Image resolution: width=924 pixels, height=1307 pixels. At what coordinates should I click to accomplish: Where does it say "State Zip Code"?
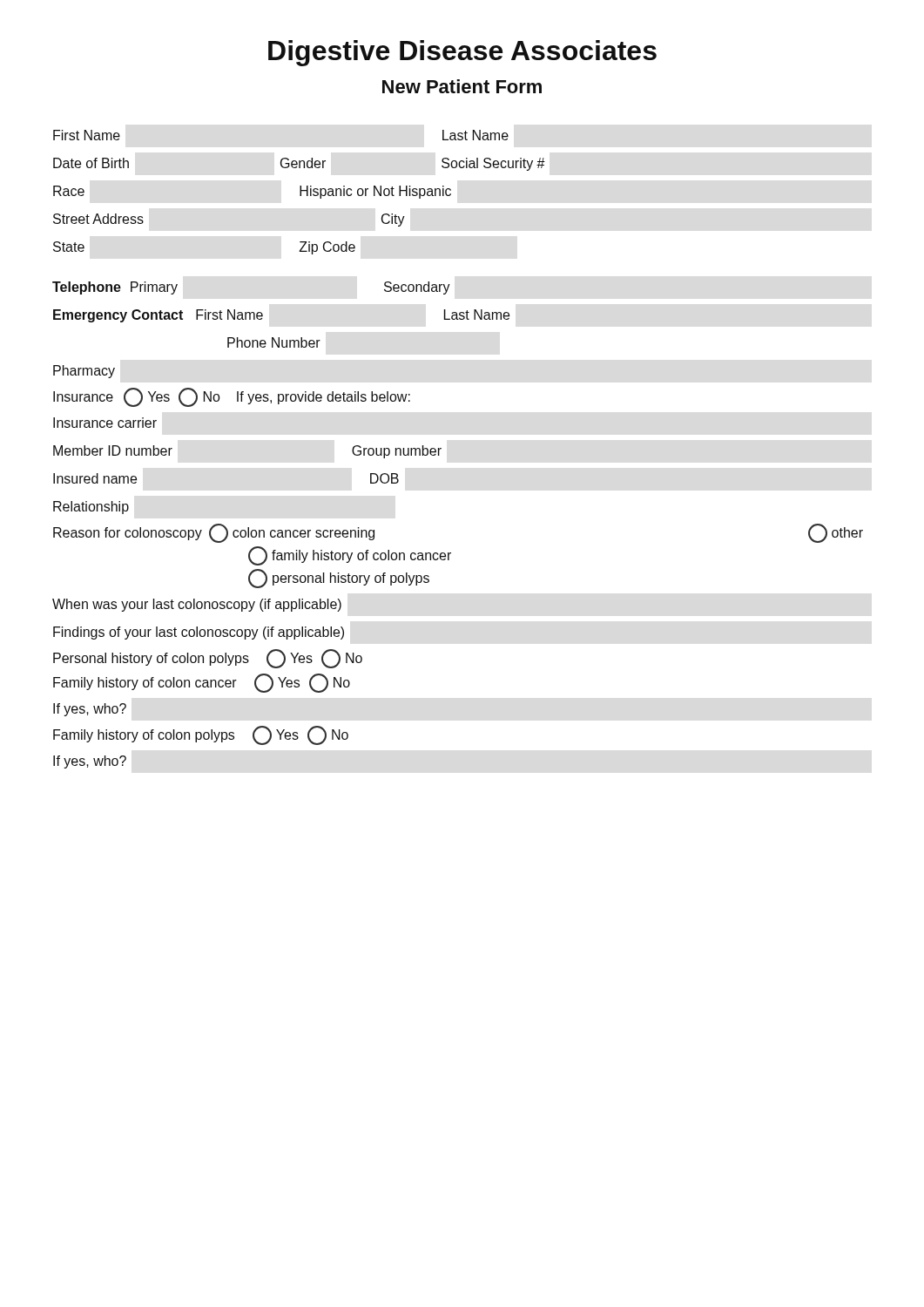point(71,248)
